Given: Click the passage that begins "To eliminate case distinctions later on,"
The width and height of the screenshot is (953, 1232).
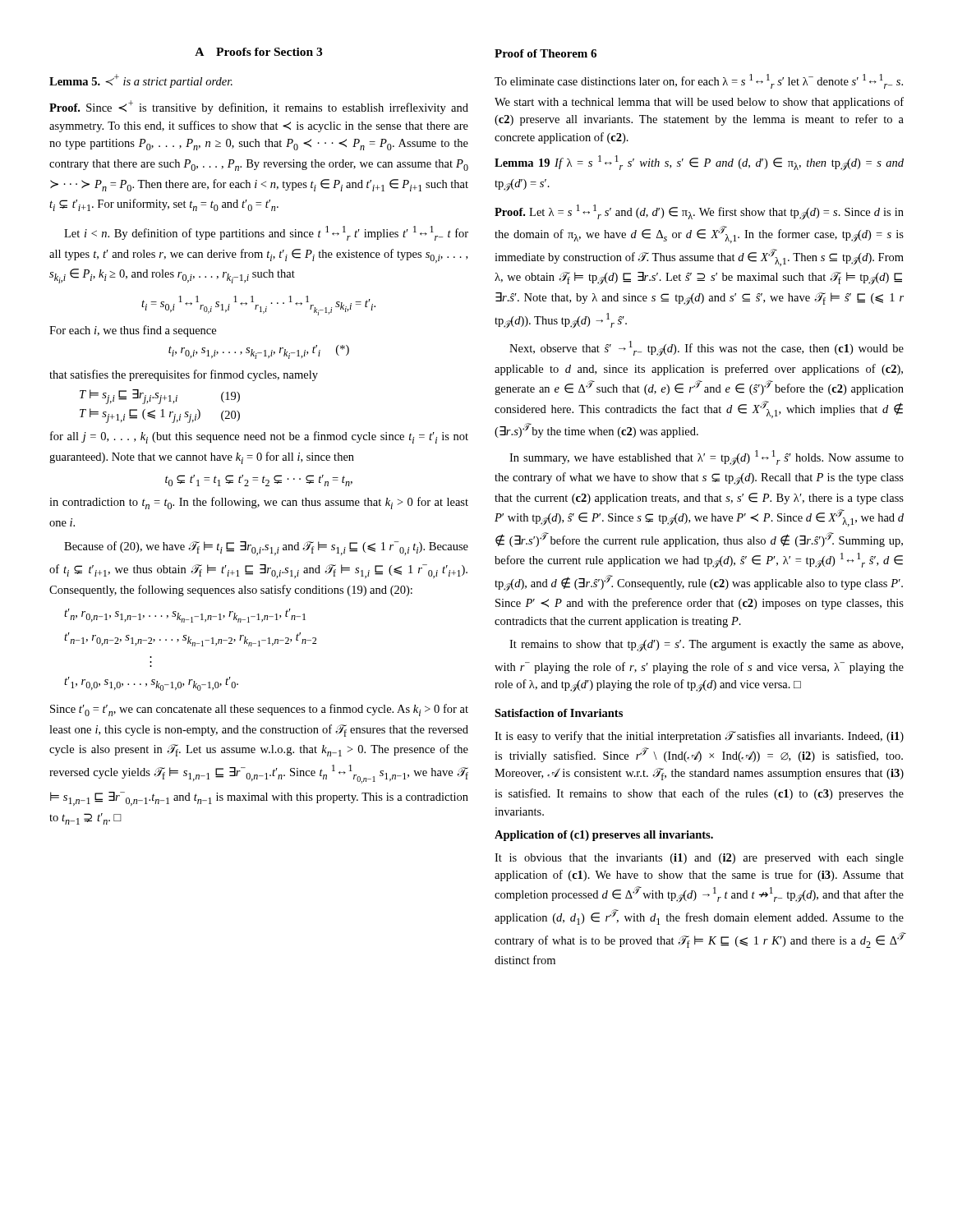Looking at the screenshot, I should 699,109.
